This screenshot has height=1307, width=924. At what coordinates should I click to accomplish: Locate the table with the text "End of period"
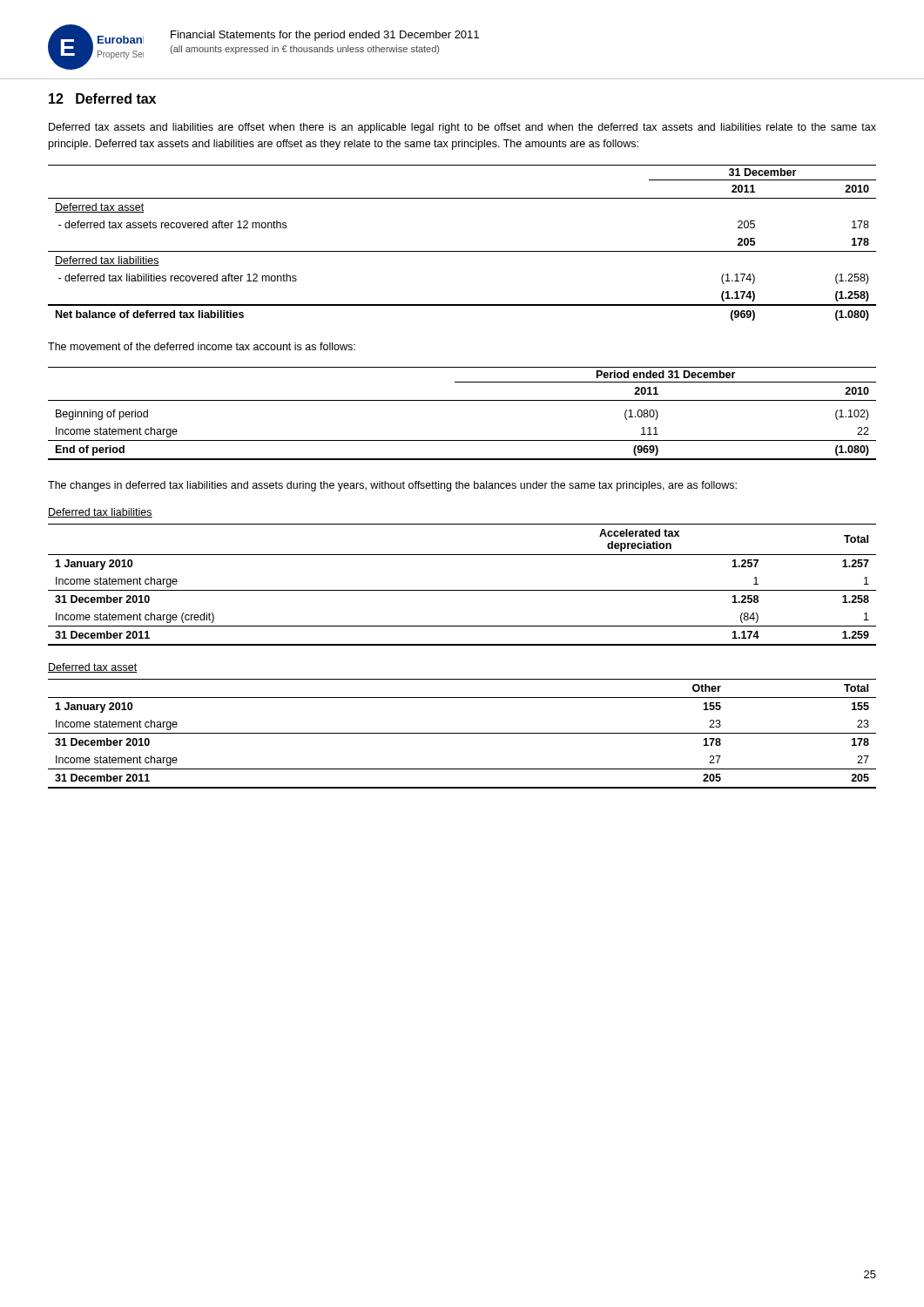(x=462, y=414)
